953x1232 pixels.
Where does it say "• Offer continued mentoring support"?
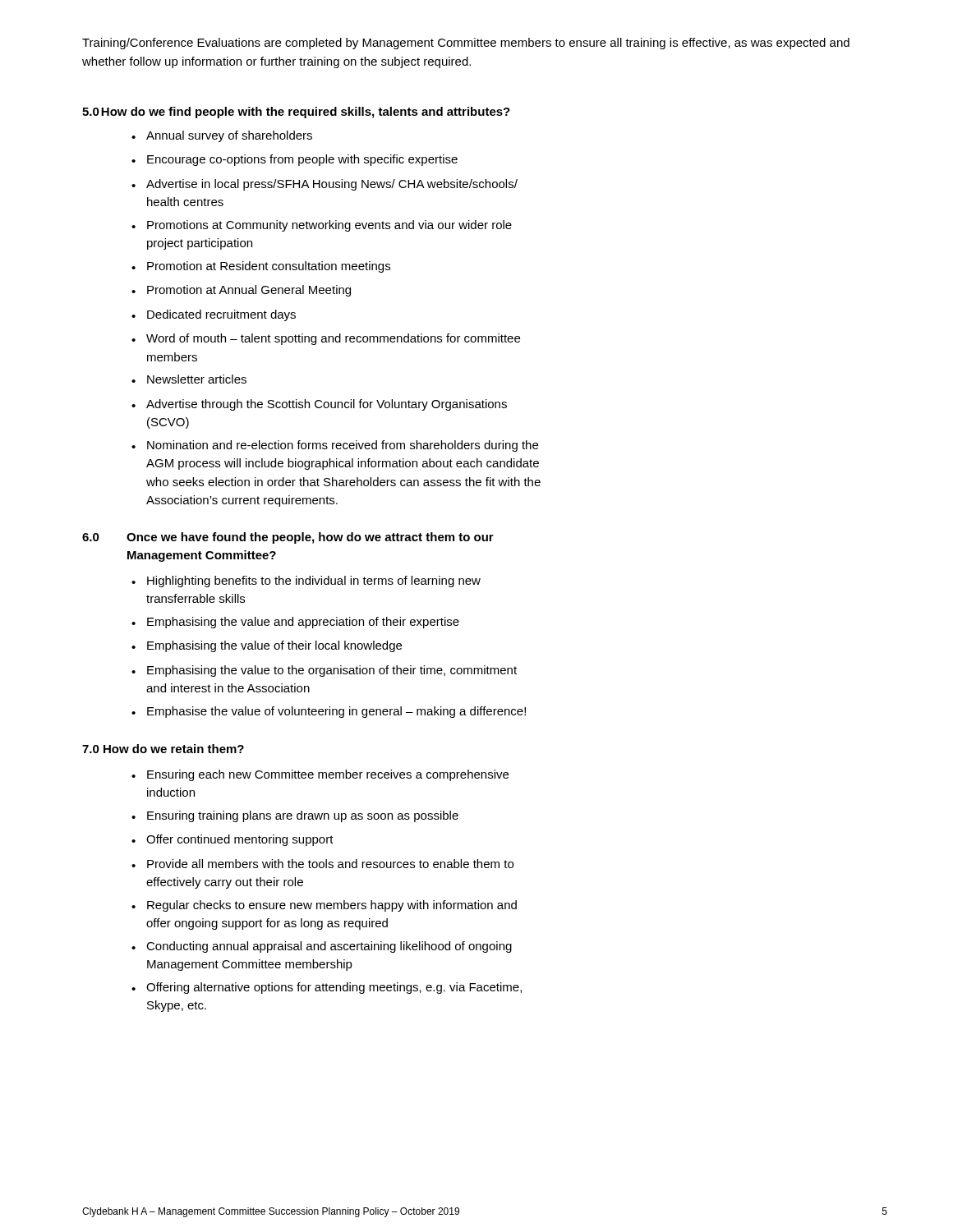232,840
